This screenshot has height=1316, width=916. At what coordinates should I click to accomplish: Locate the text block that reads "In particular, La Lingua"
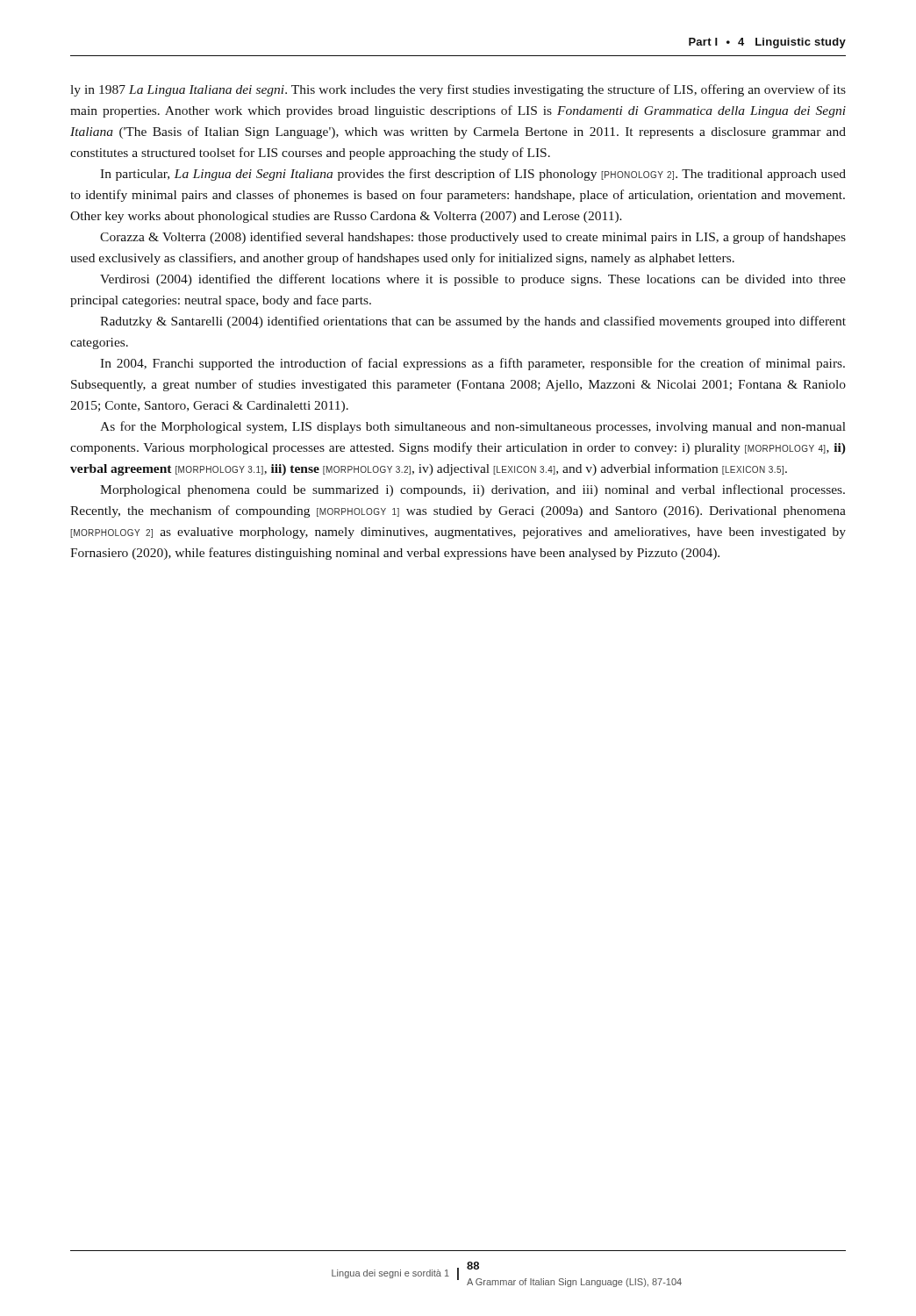pyautogui.click(x=458, y=195)
